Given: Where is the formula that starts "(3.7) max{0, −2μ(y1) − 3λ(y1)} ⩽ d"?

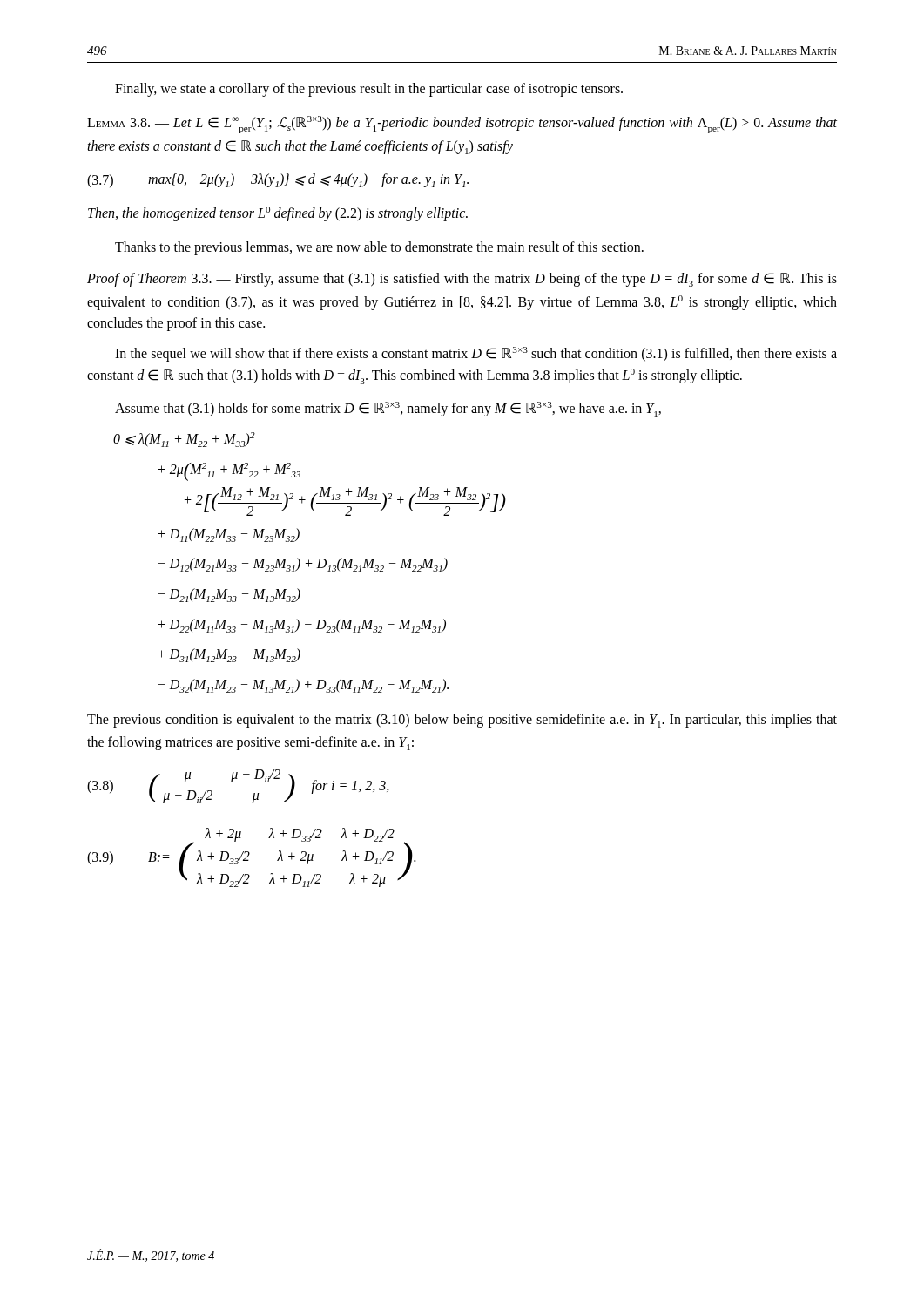Looking at the screenshot, I should tap(462, 180).
